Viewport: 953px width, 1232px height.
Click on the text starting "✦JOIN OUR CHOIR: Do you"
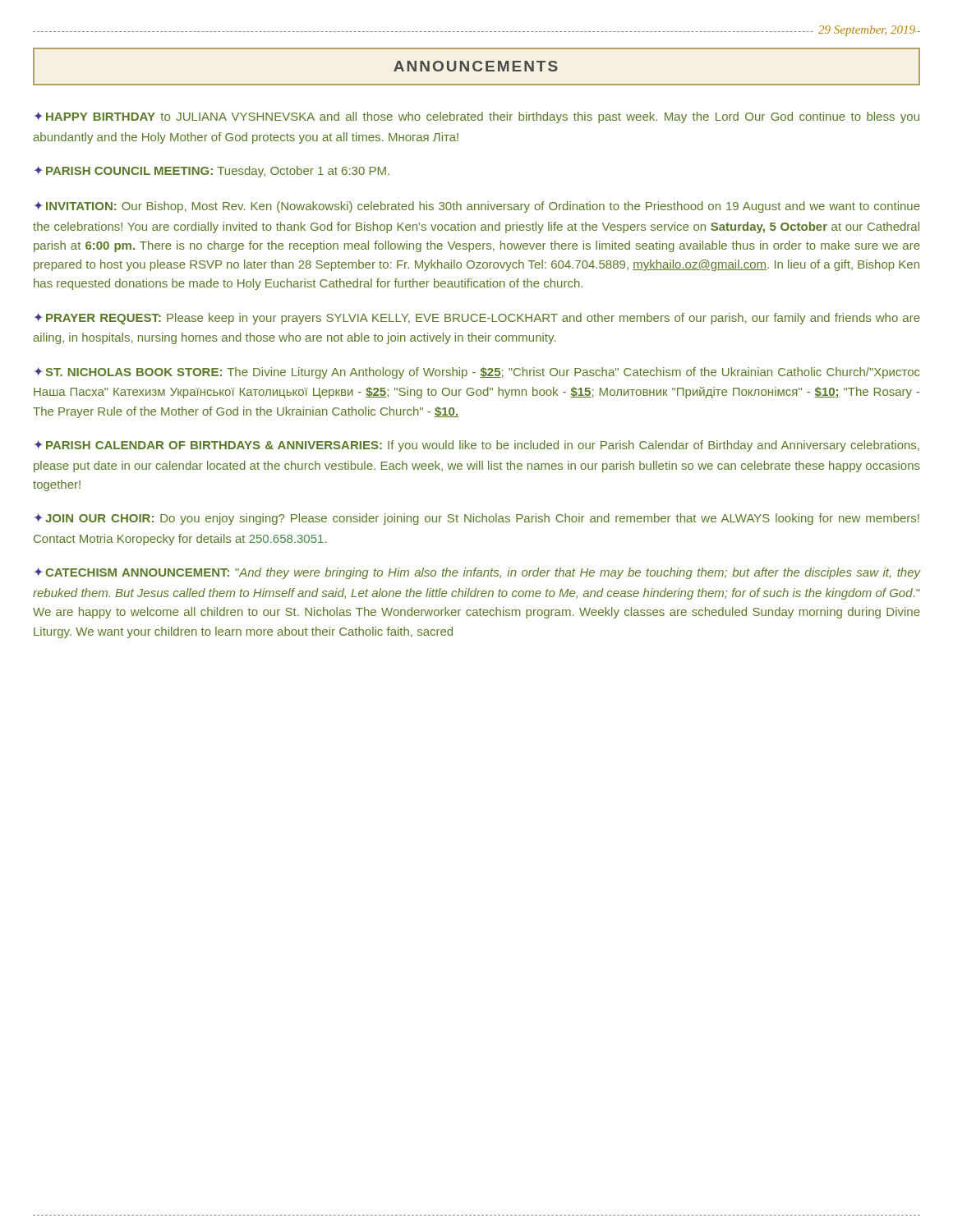tap(476, 528)
